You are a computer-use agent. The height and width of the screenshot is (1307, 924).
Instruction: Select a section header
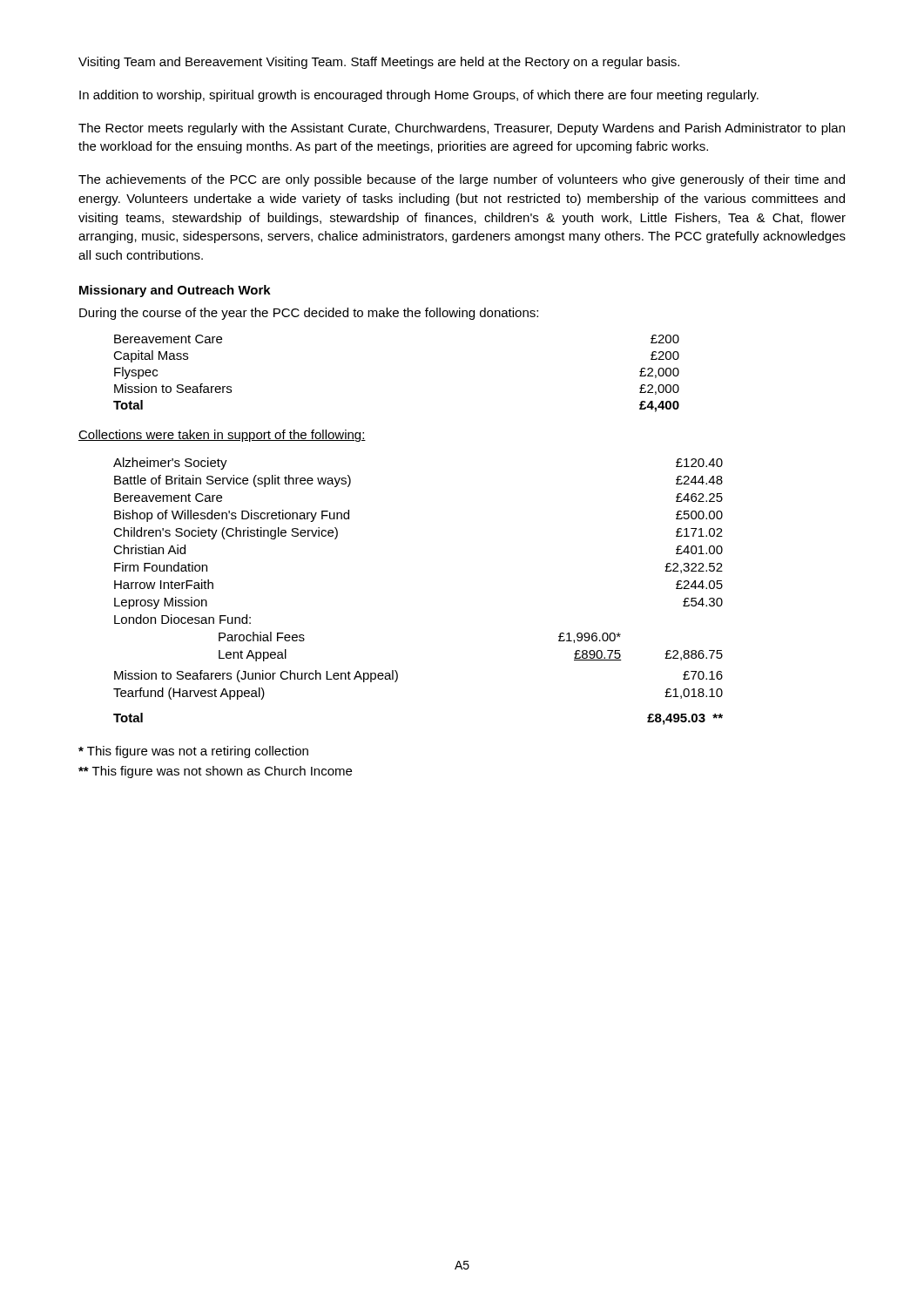coord(462,290)
